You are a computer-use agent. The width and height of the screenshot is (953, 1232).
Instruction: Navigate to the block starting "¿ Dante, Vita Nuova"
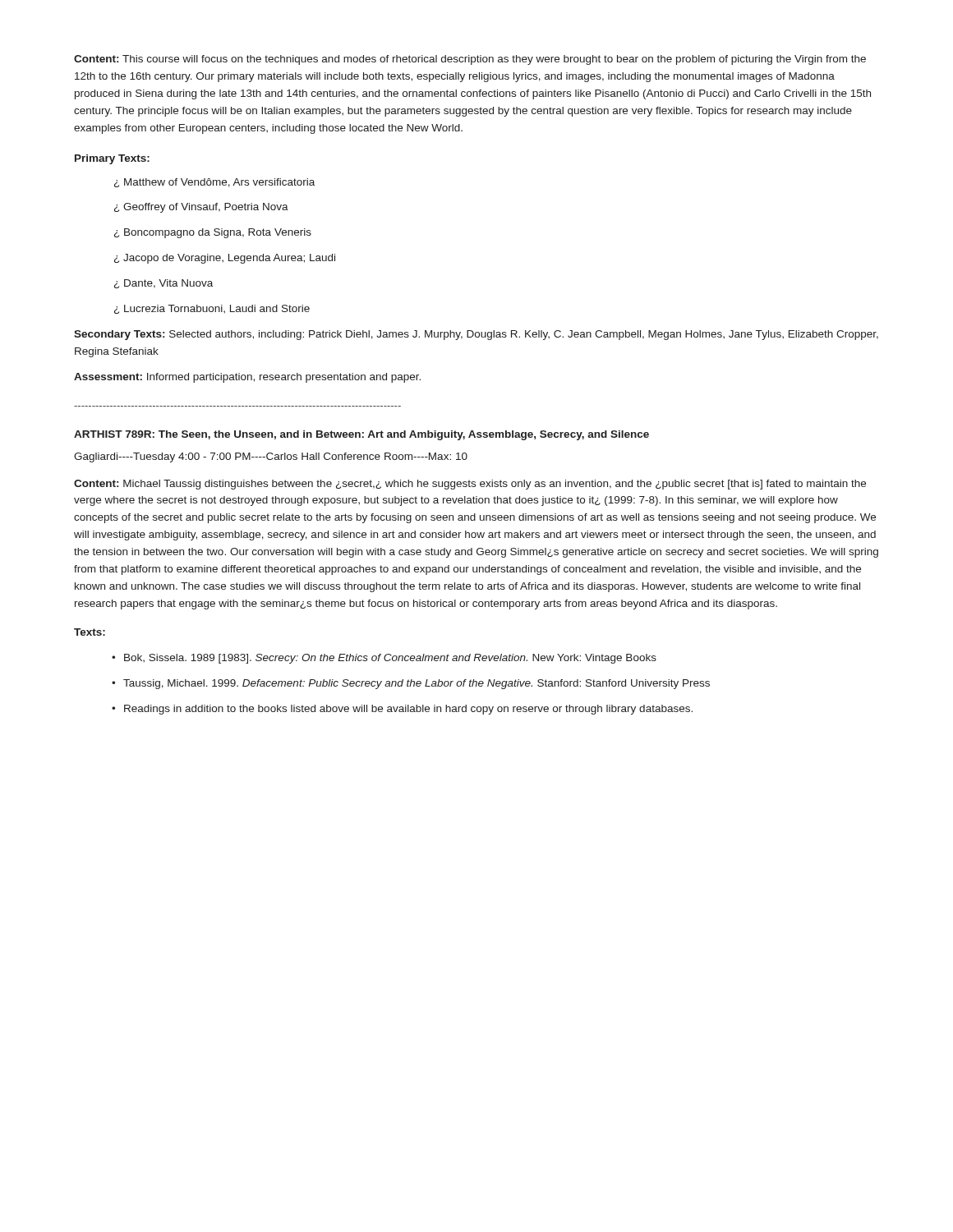coord(163,283)
